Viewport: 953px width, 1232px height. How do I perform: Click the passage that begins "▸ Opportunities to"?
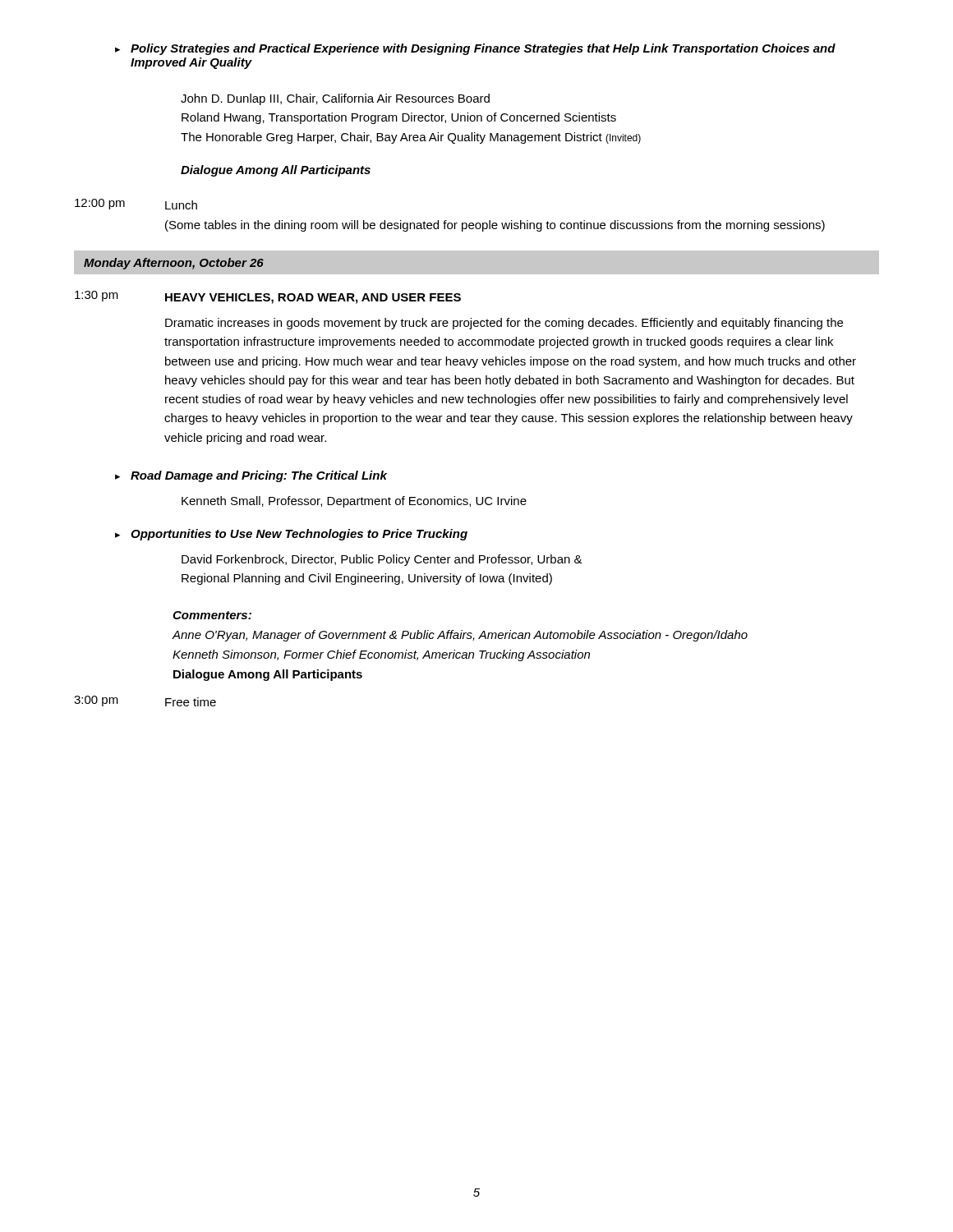(476, 534)
